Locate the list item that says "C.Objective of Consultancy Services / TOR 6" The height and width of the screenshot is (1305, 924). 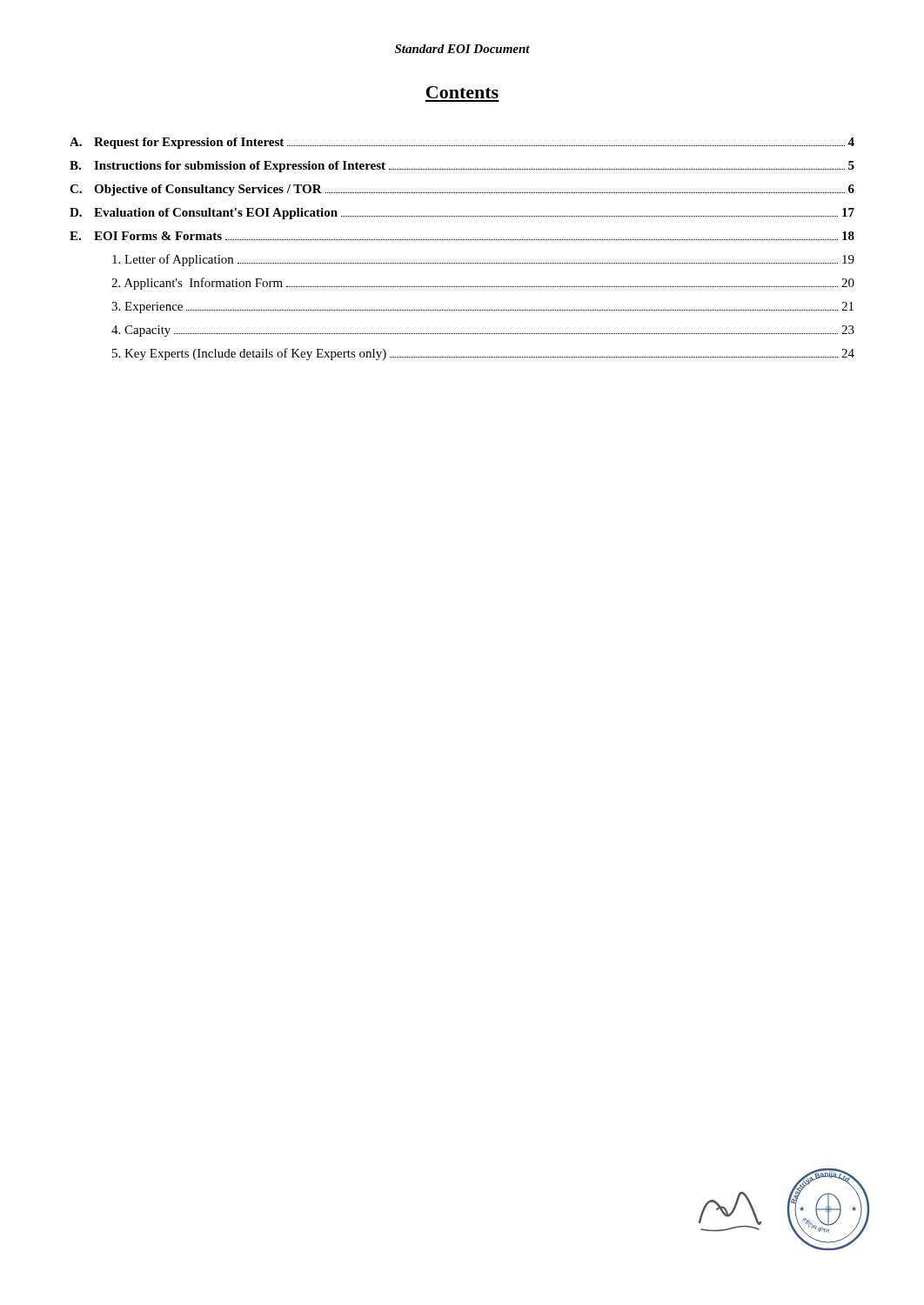coord(462,189)
